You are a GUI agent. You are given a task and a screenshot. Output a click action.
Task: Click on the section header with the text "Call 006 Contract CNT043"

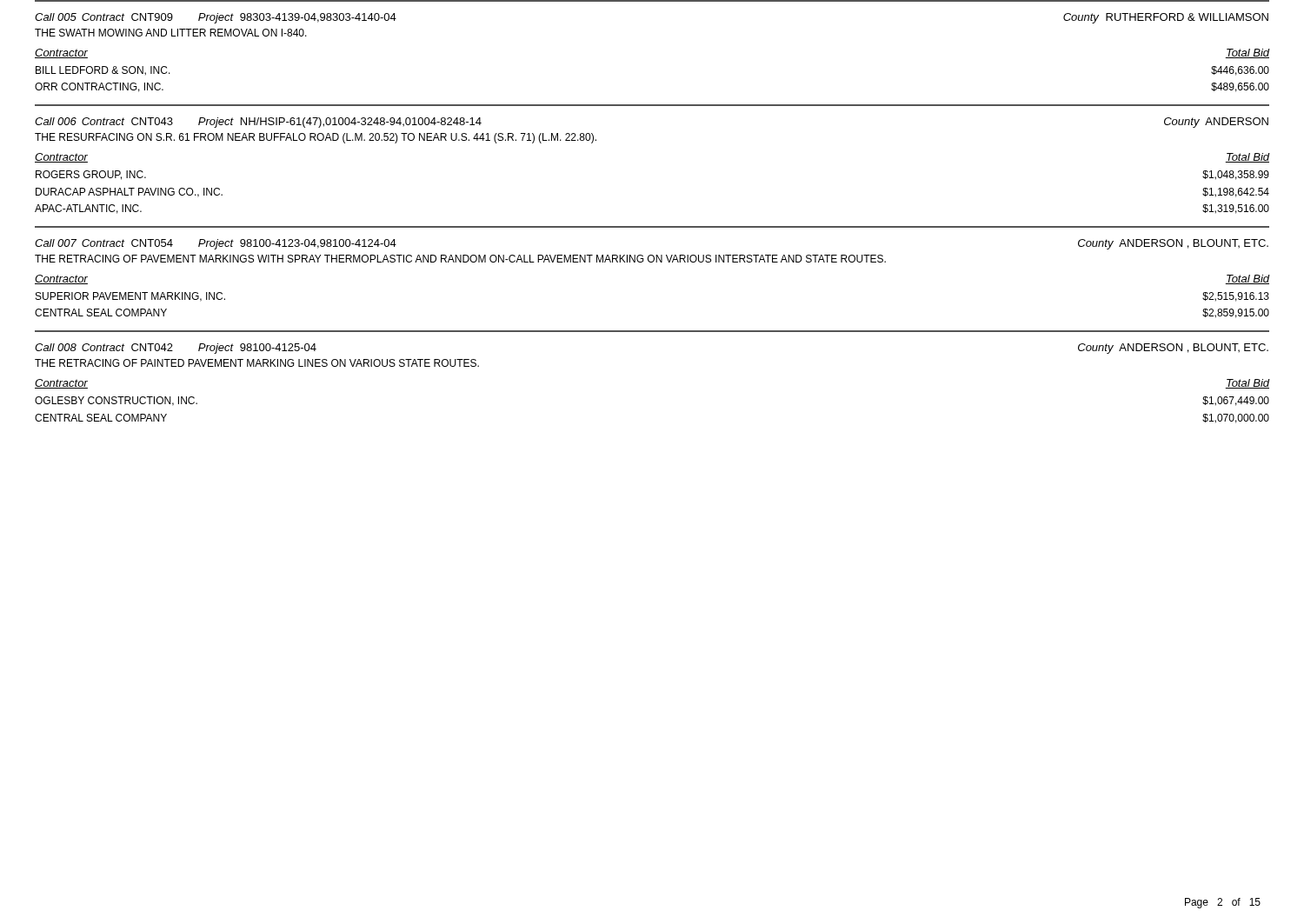click(107, 122)
